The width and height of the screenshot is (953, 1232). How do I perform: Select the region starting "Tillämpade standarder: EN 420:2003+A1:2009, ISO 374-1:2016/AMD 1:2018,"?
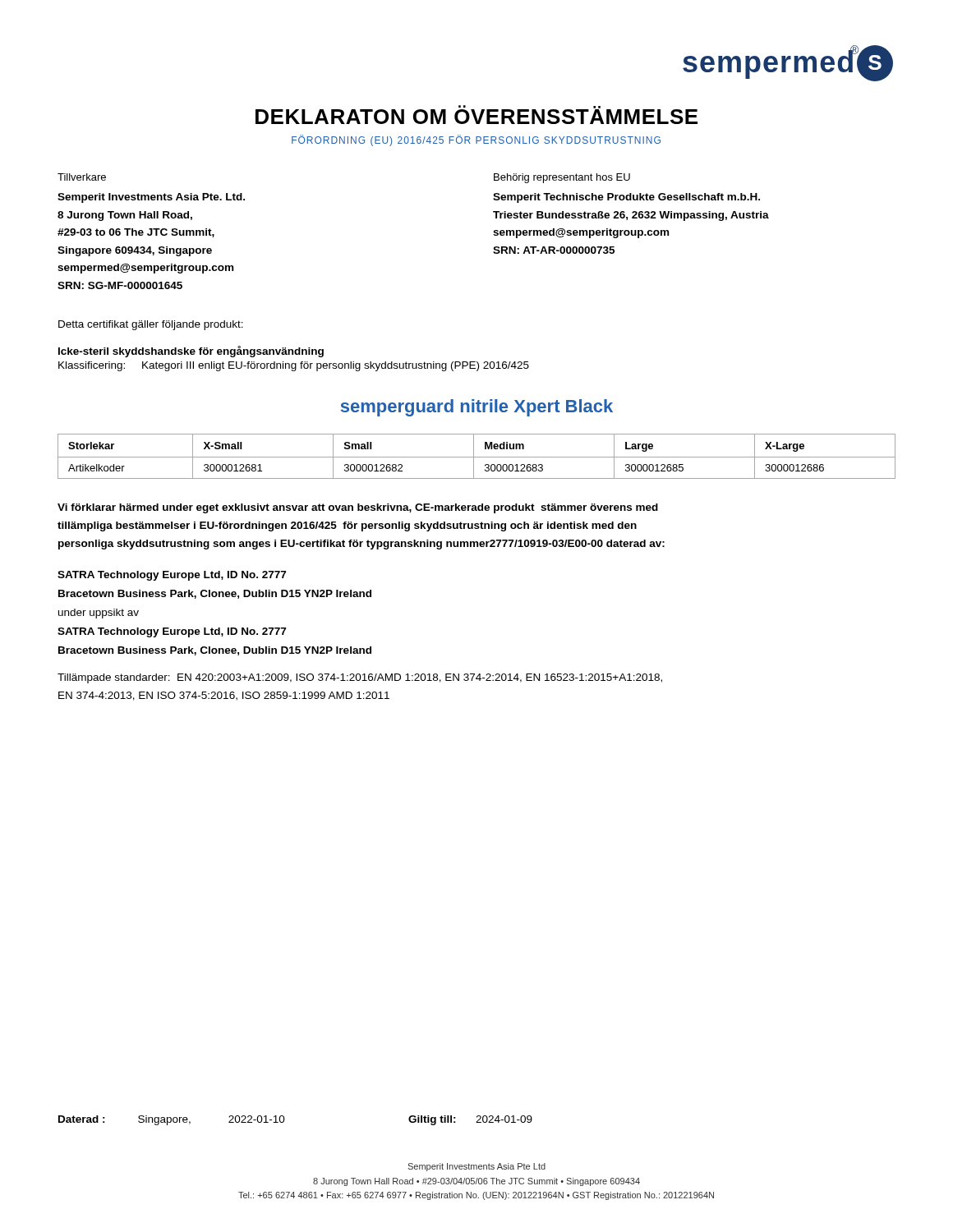[360, 686]
